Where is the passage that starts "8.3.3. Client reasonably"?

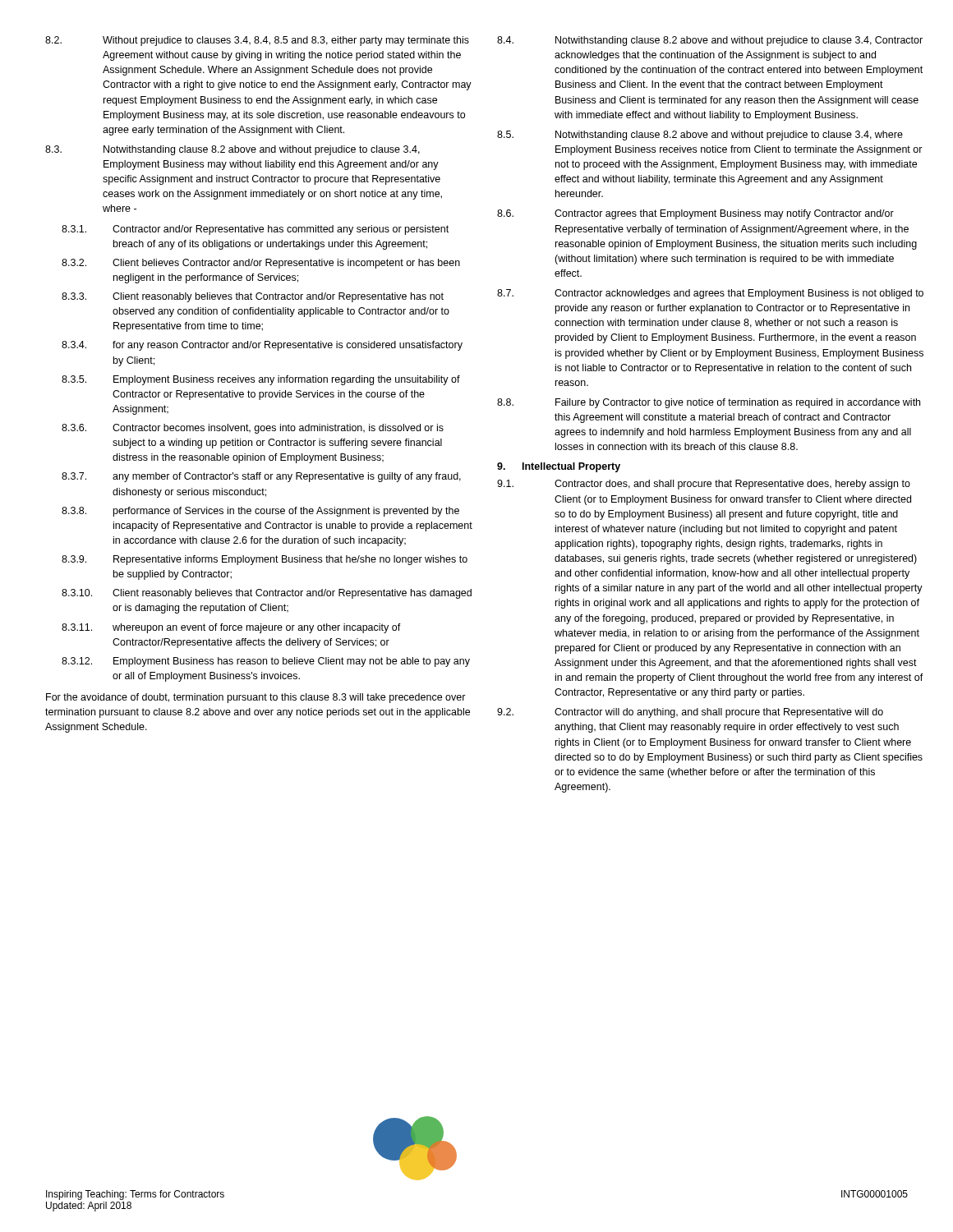267,311
